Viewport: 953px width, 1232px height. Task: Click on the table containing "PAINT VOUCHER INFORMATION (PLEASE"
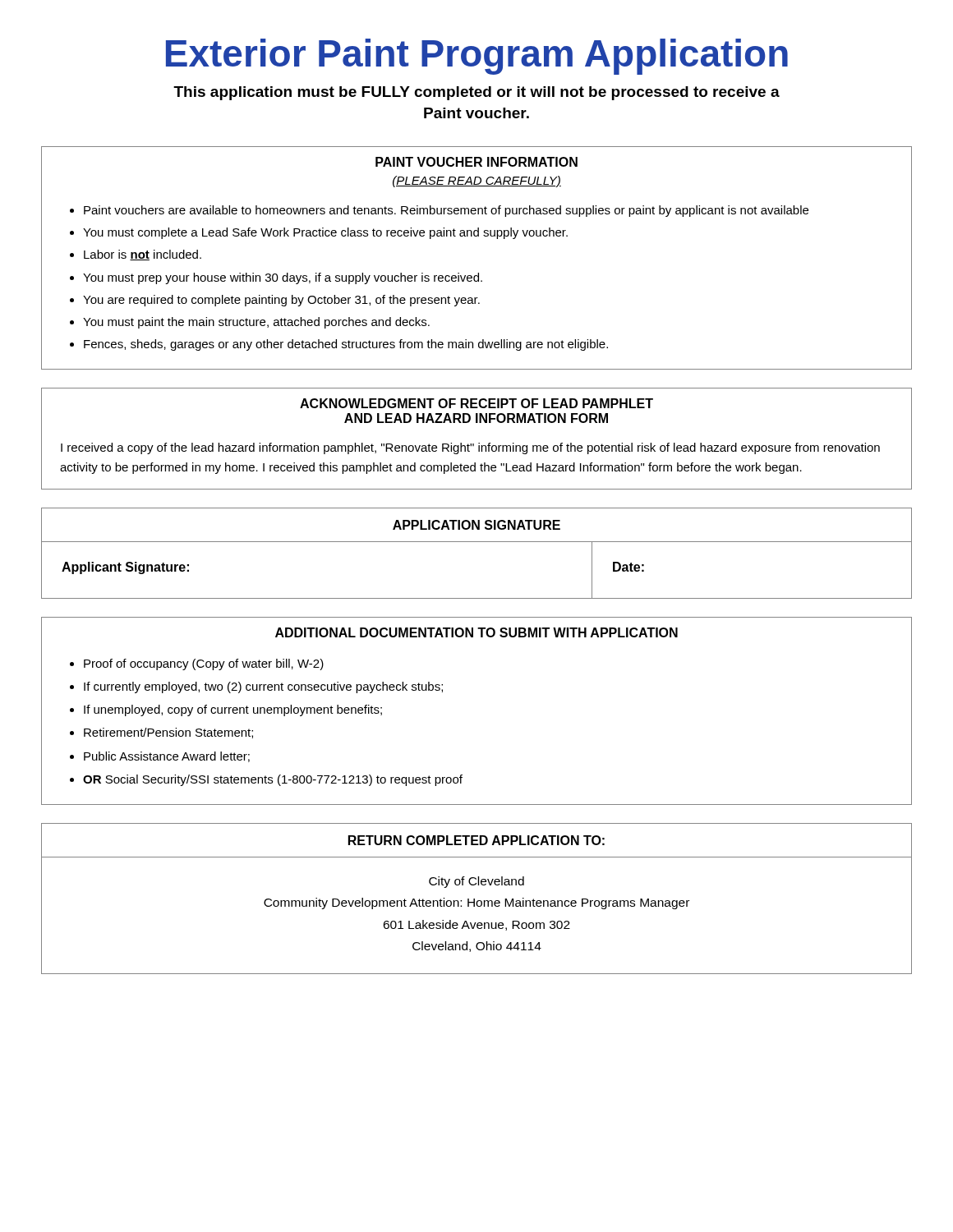tap(476, 258)
